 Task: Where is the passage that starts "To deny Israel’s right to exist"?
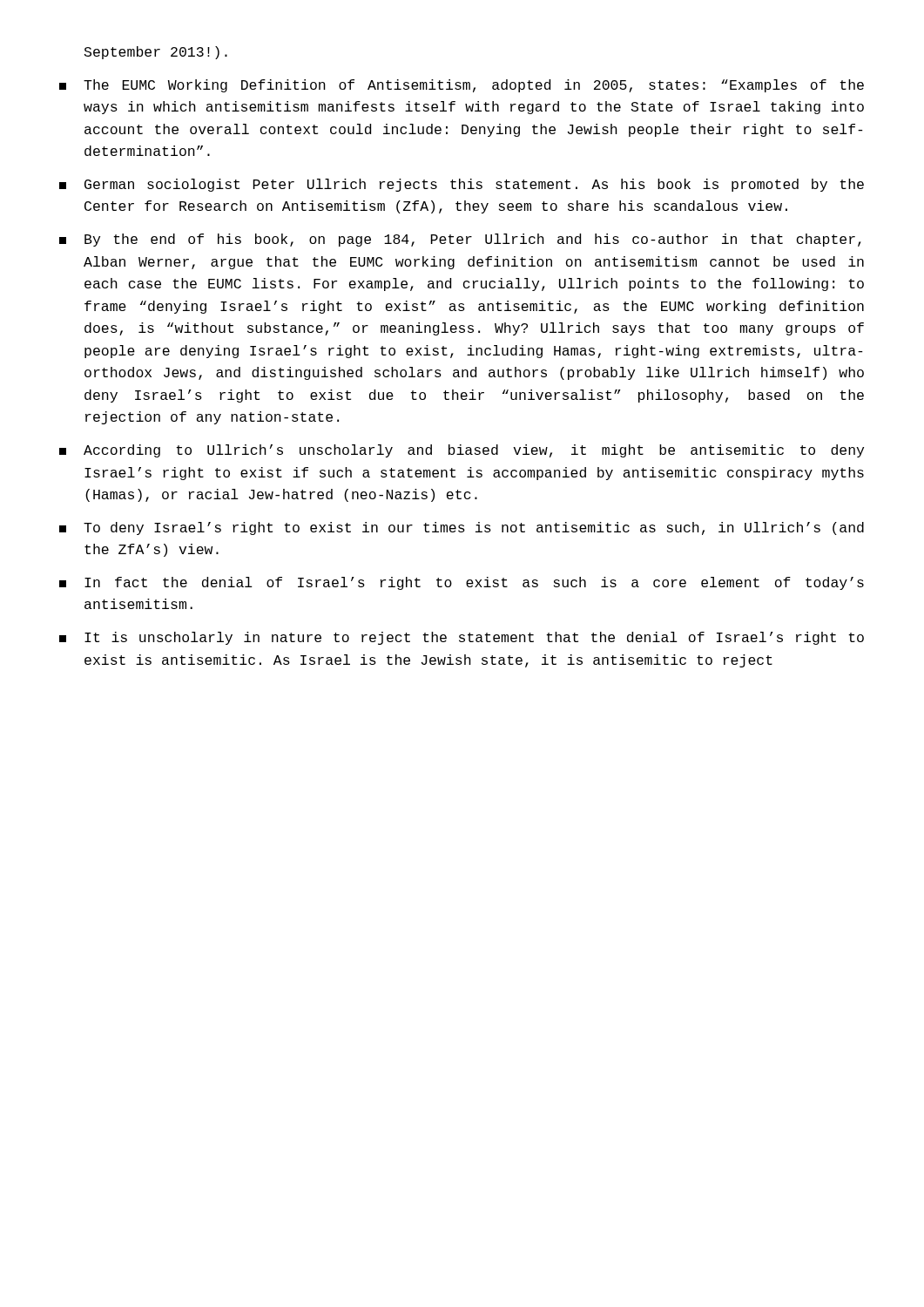pos(462,540)
